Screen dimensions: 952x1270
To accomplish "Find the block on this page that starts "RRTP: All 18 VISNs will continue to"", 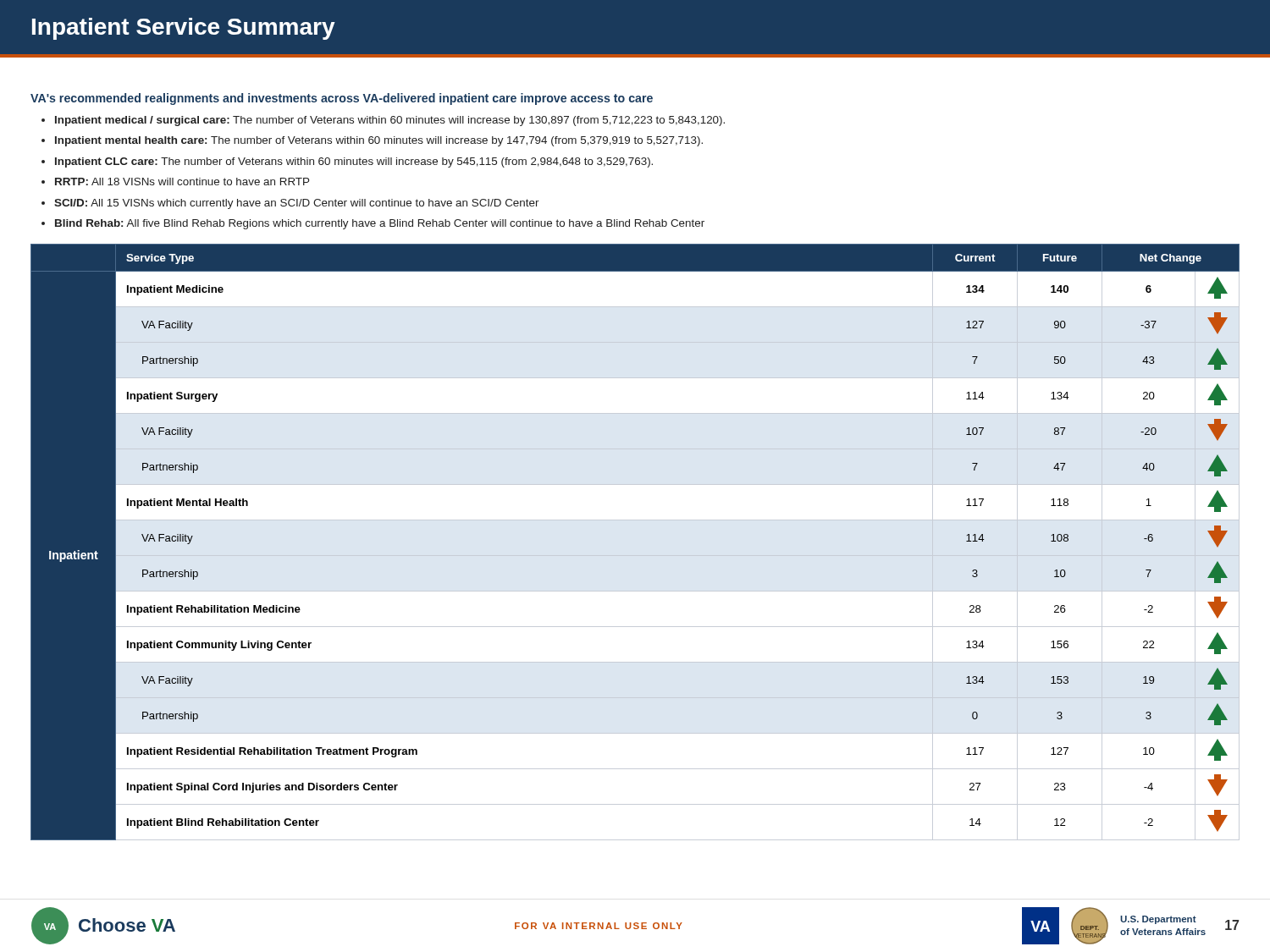I will [182, 182].
